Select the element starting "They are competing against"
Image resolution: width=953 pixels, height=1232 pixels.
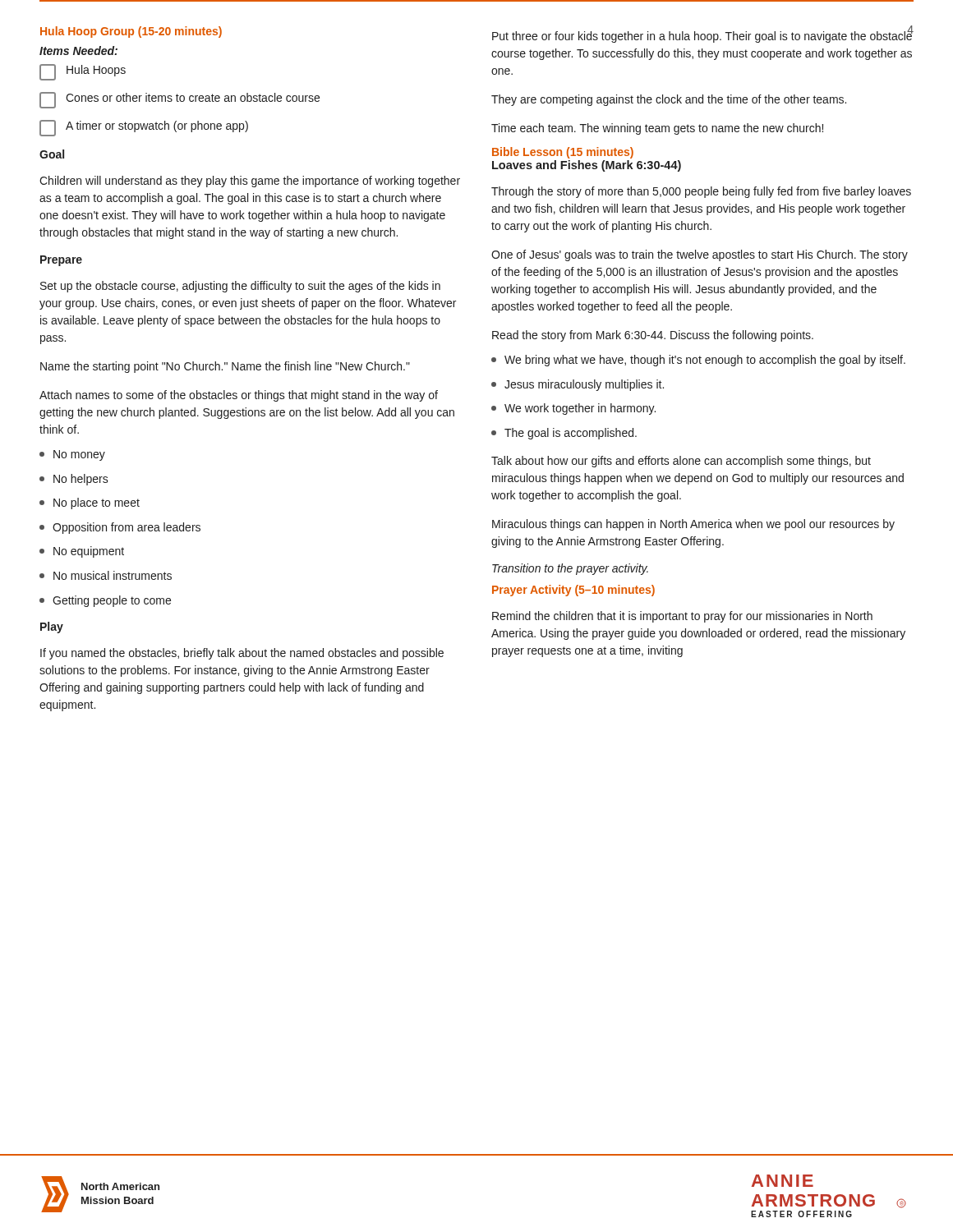click(702, 100)
